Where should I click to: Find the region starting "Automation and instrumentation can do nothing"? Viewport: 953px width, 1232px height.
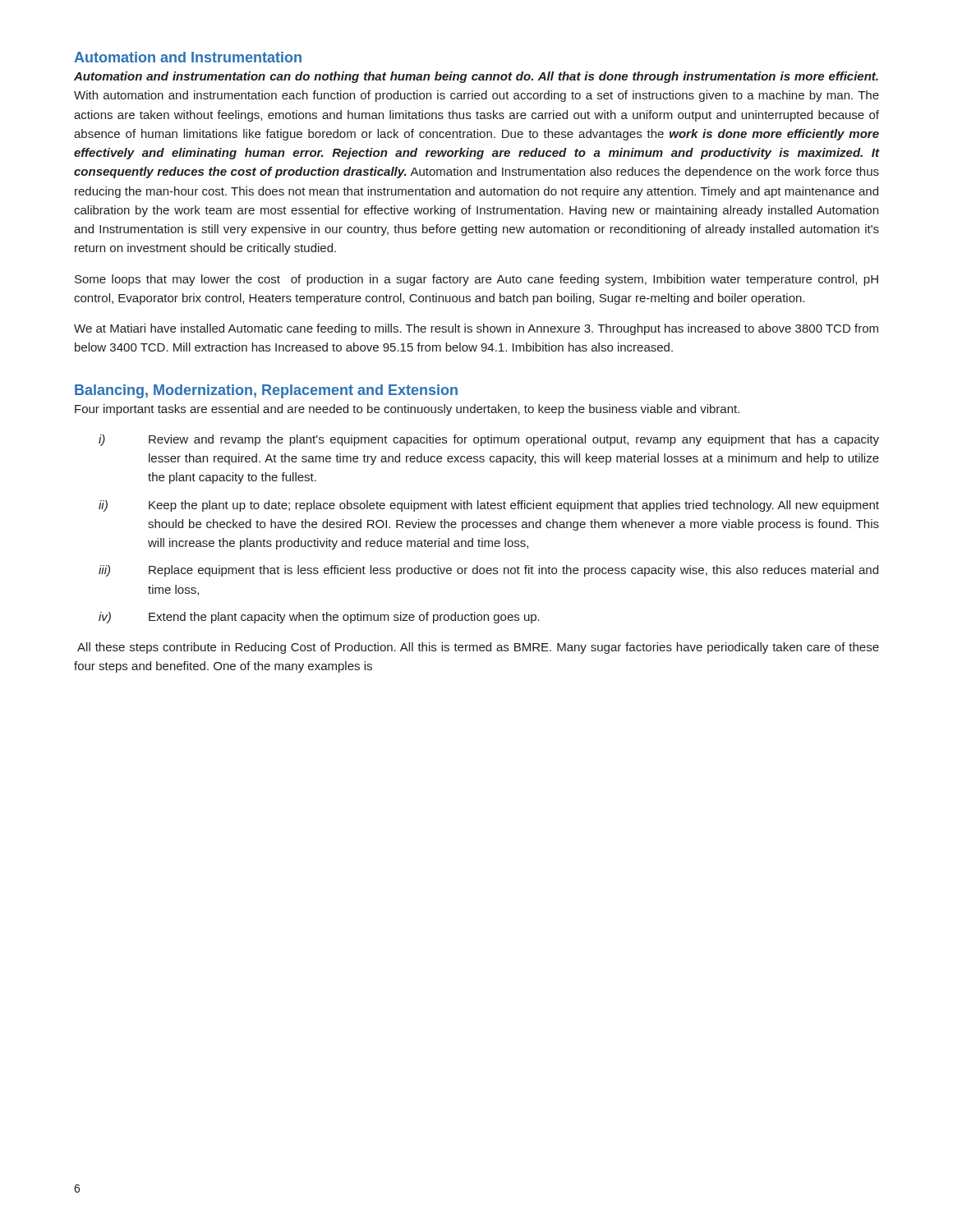[476, 162]
